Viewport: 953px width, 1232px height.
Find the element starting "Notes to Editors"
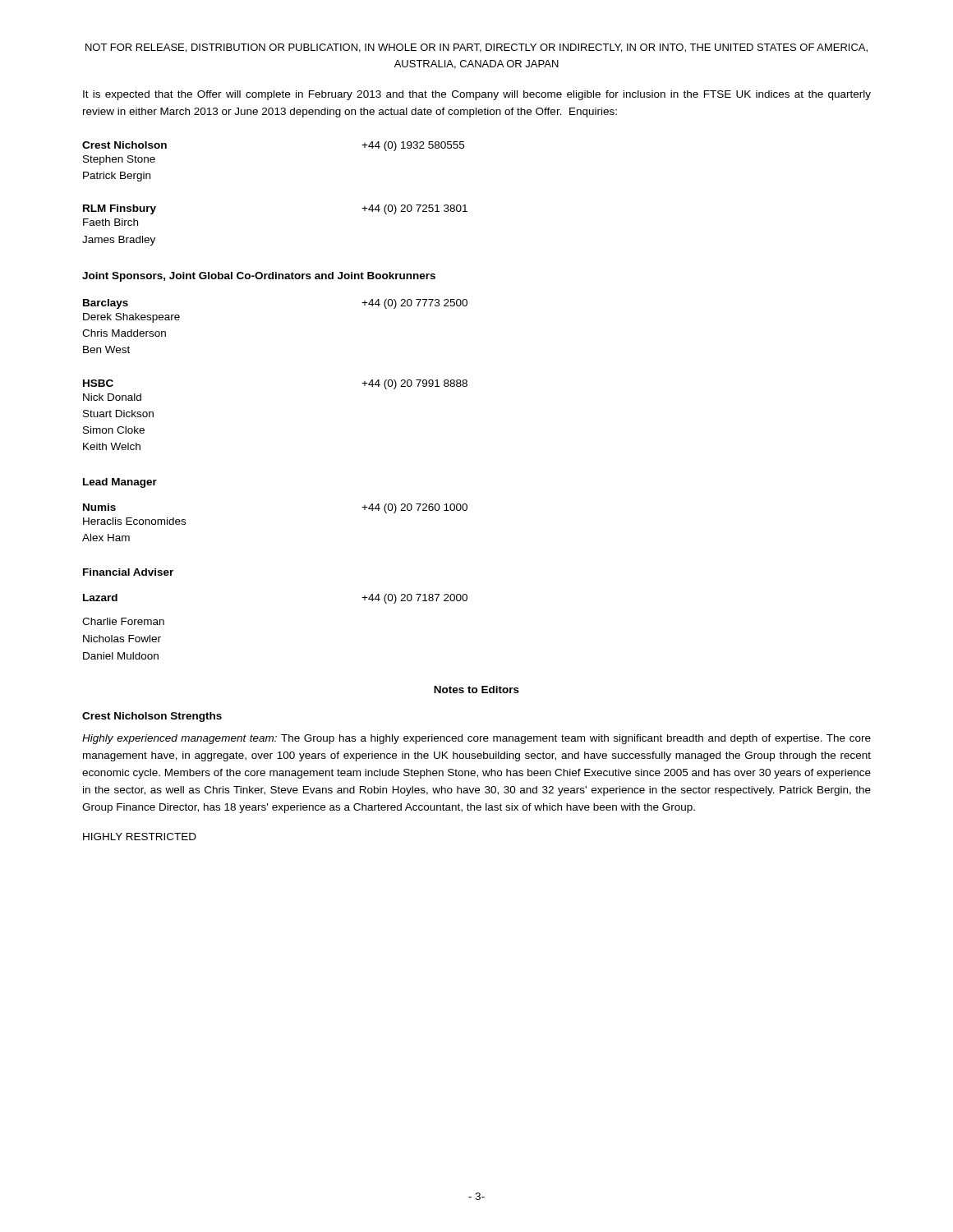(476, 689)
